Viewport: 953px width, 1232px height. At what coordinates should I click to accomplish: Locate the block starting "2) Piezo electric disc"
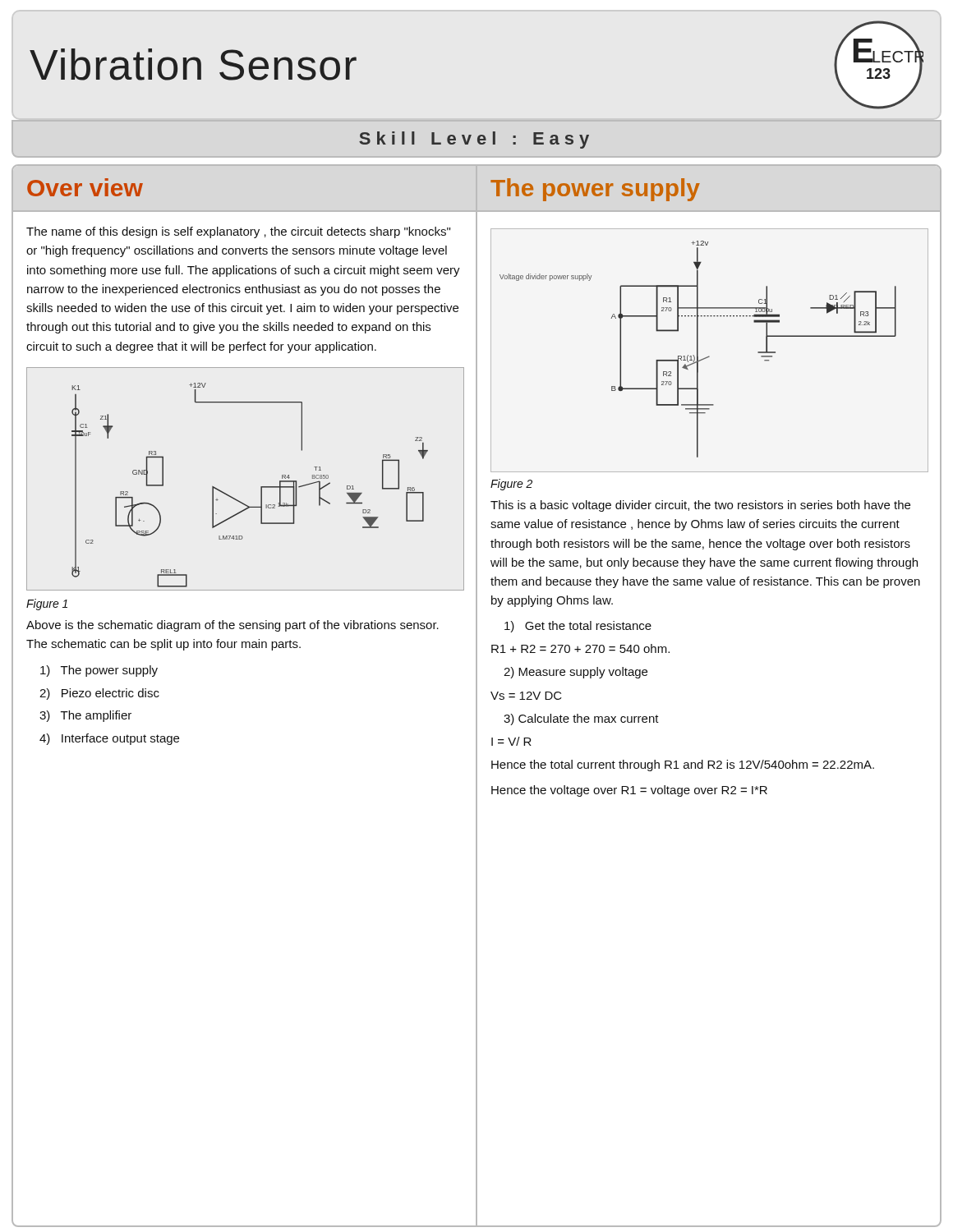click(x=99, y=693)
